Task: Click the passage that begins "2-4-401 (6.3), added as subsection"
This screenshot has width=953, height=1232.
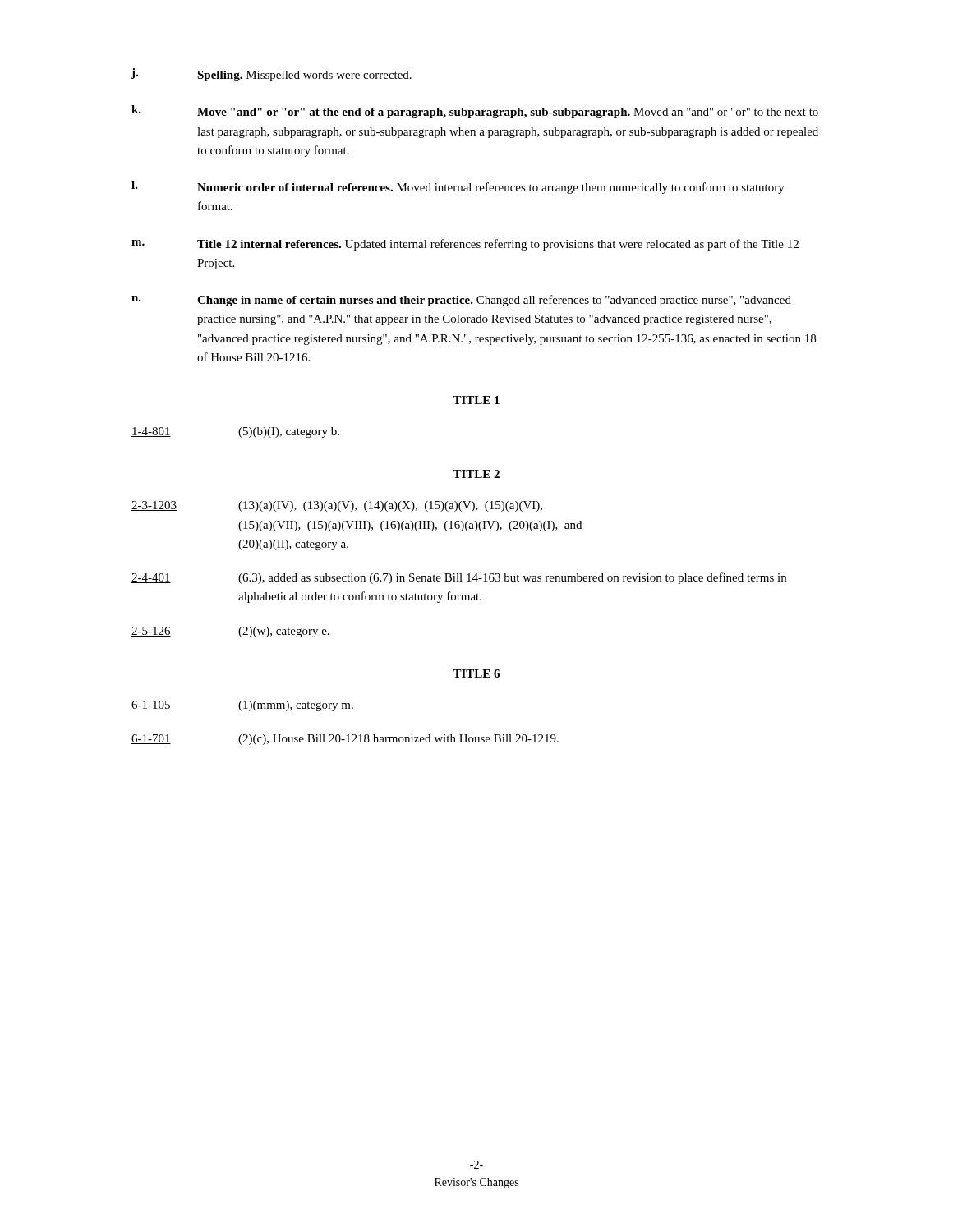Action: pos(476,587)
